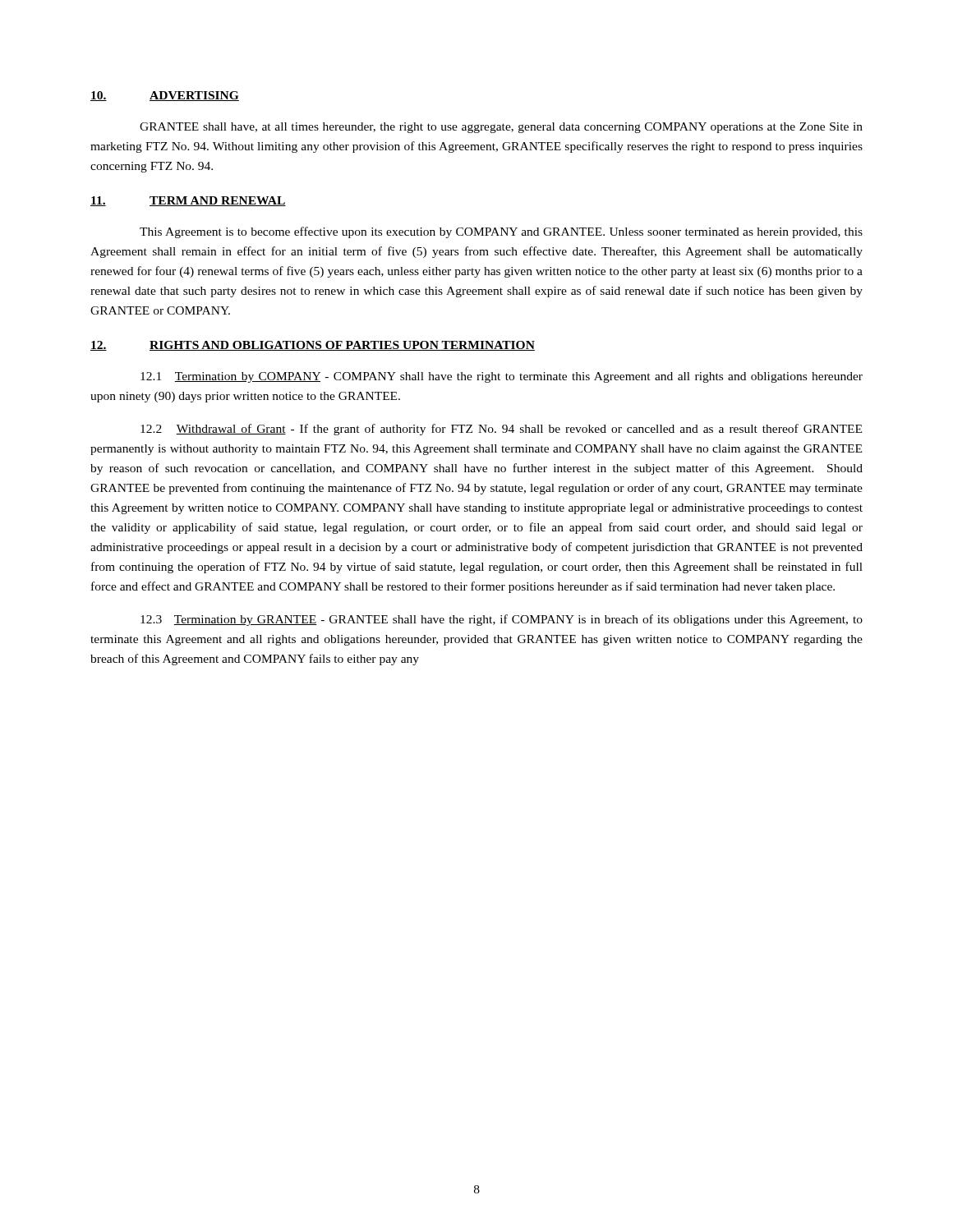
Task: Find the section header on this page that starts "12. RIGHTS AND OBLIGATIONS OF PARTIES"
Action: coord(313,345)
